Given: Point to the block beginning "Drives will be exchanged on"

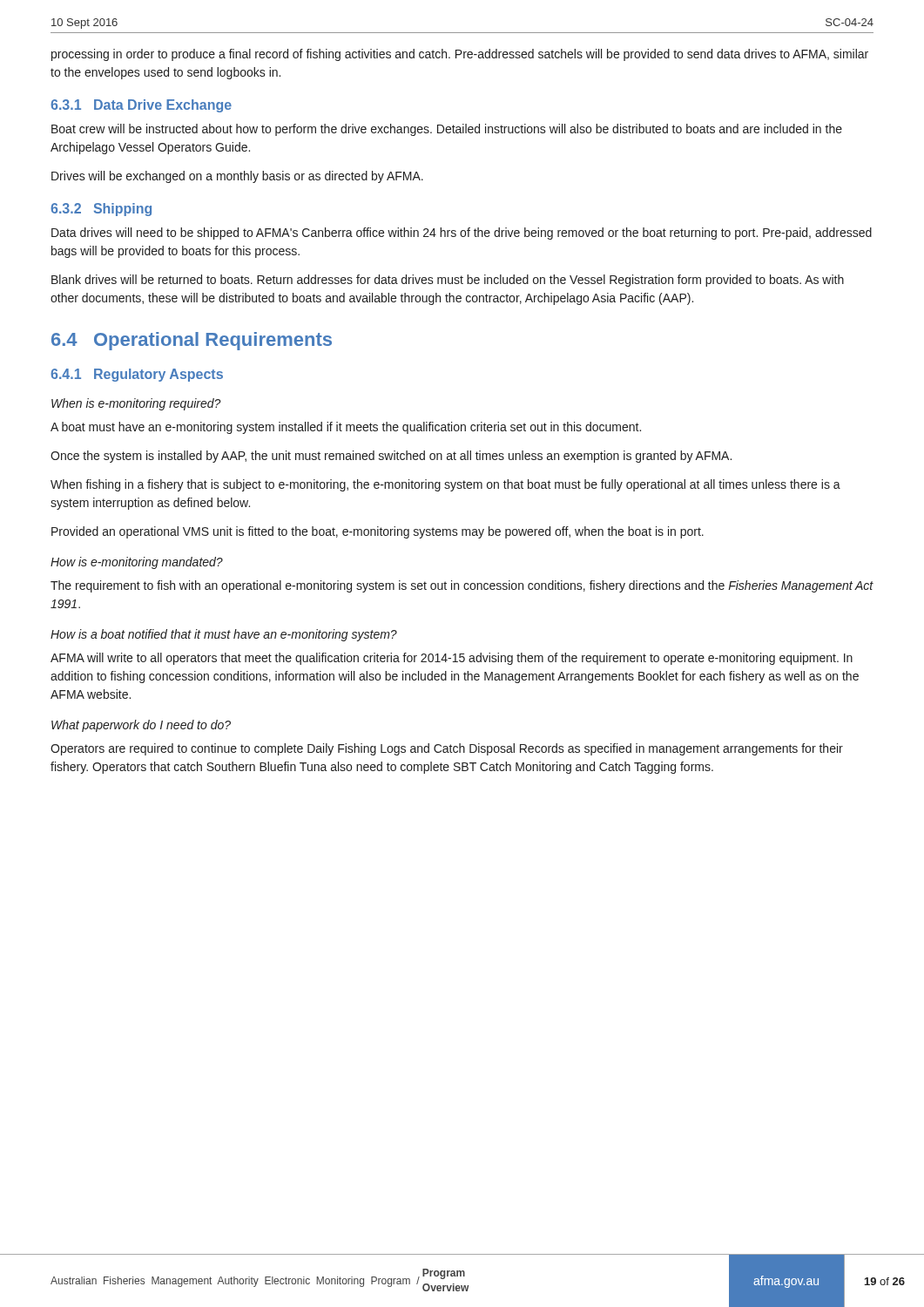Looking at the screenshot, I should coord(237,177).
